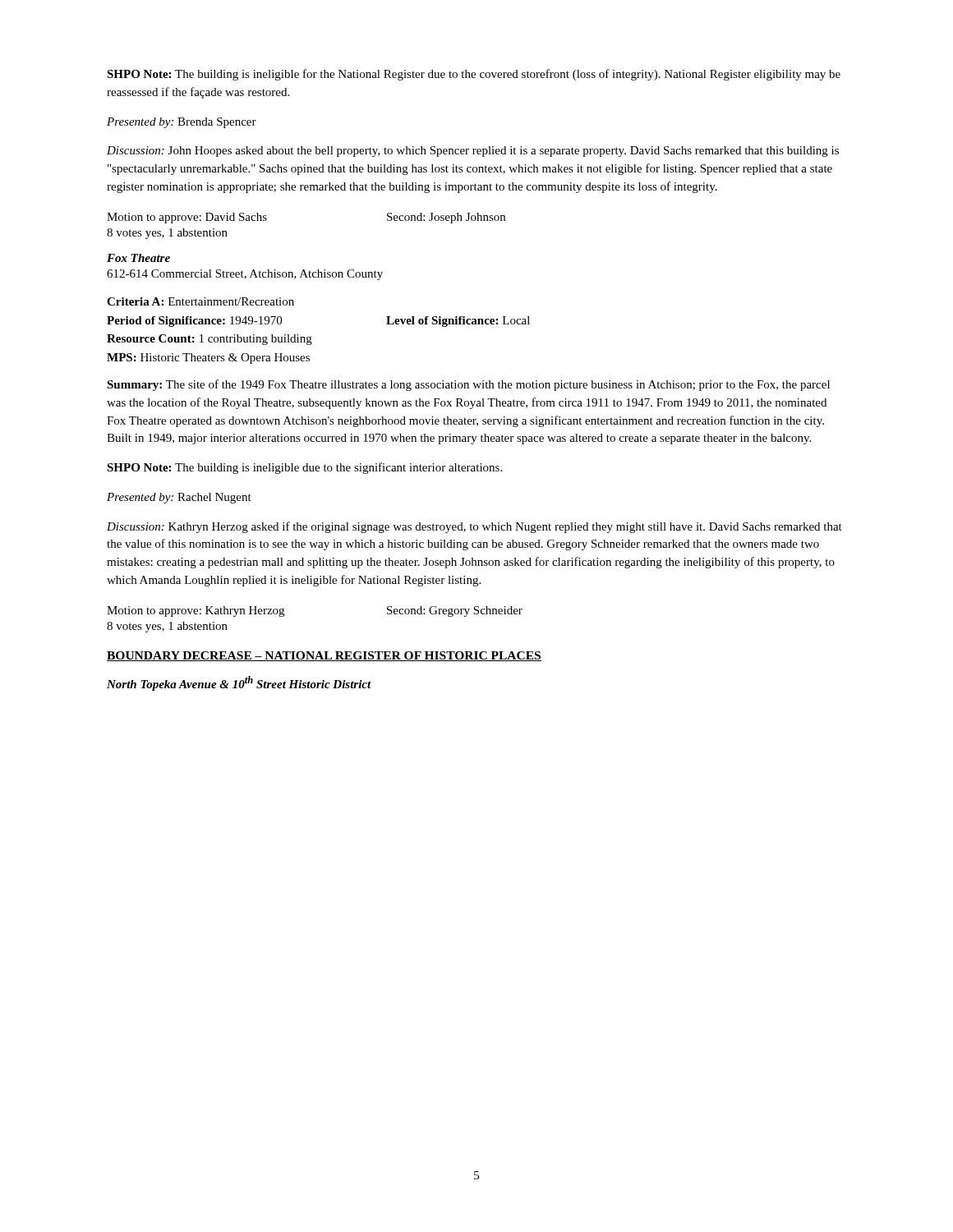953x1232 pixels.
Task: Click on the passage starting "Summary: The site"
Action: tap(476, 412)
